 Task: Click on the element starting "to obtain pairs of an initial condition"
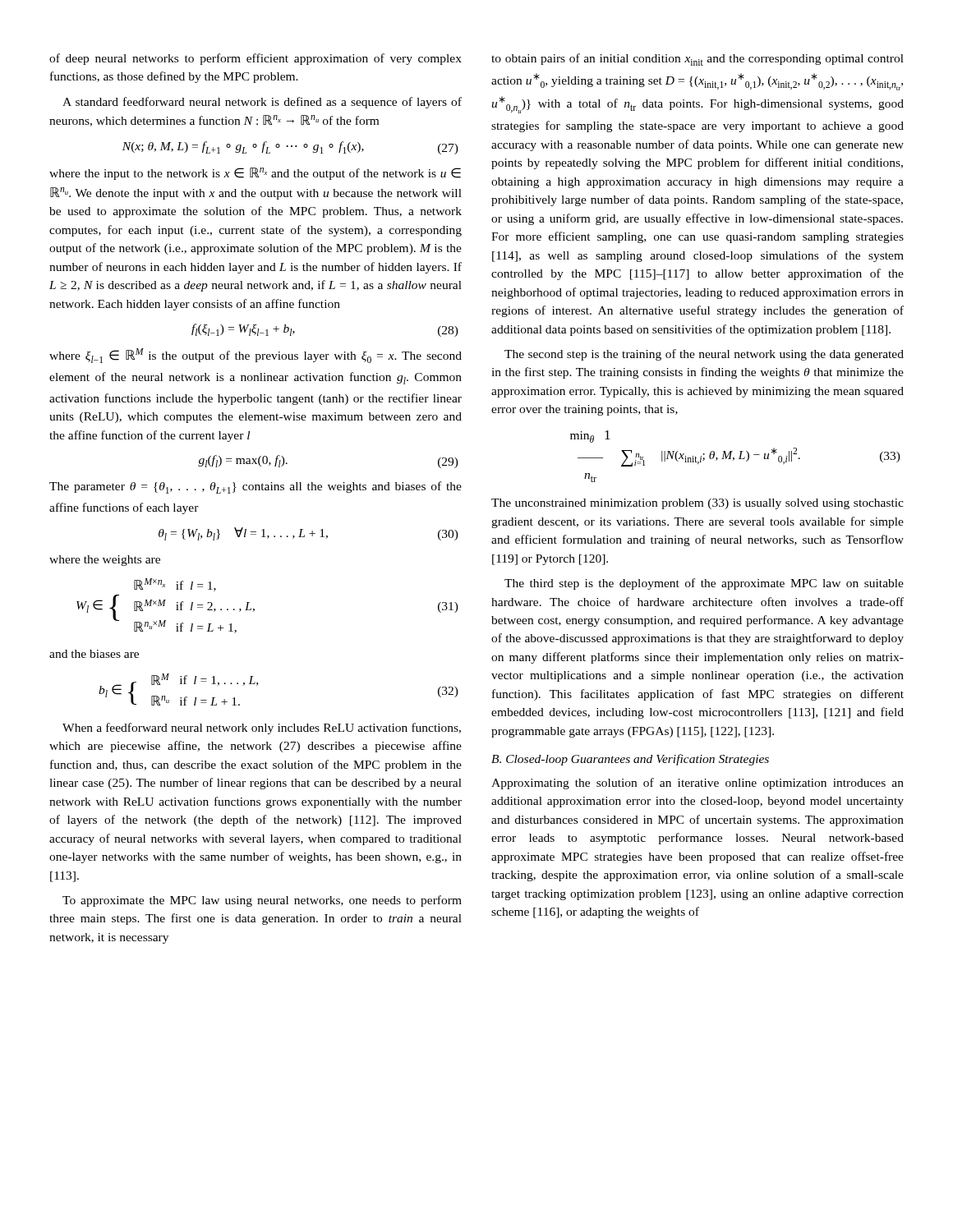(698, 234)
